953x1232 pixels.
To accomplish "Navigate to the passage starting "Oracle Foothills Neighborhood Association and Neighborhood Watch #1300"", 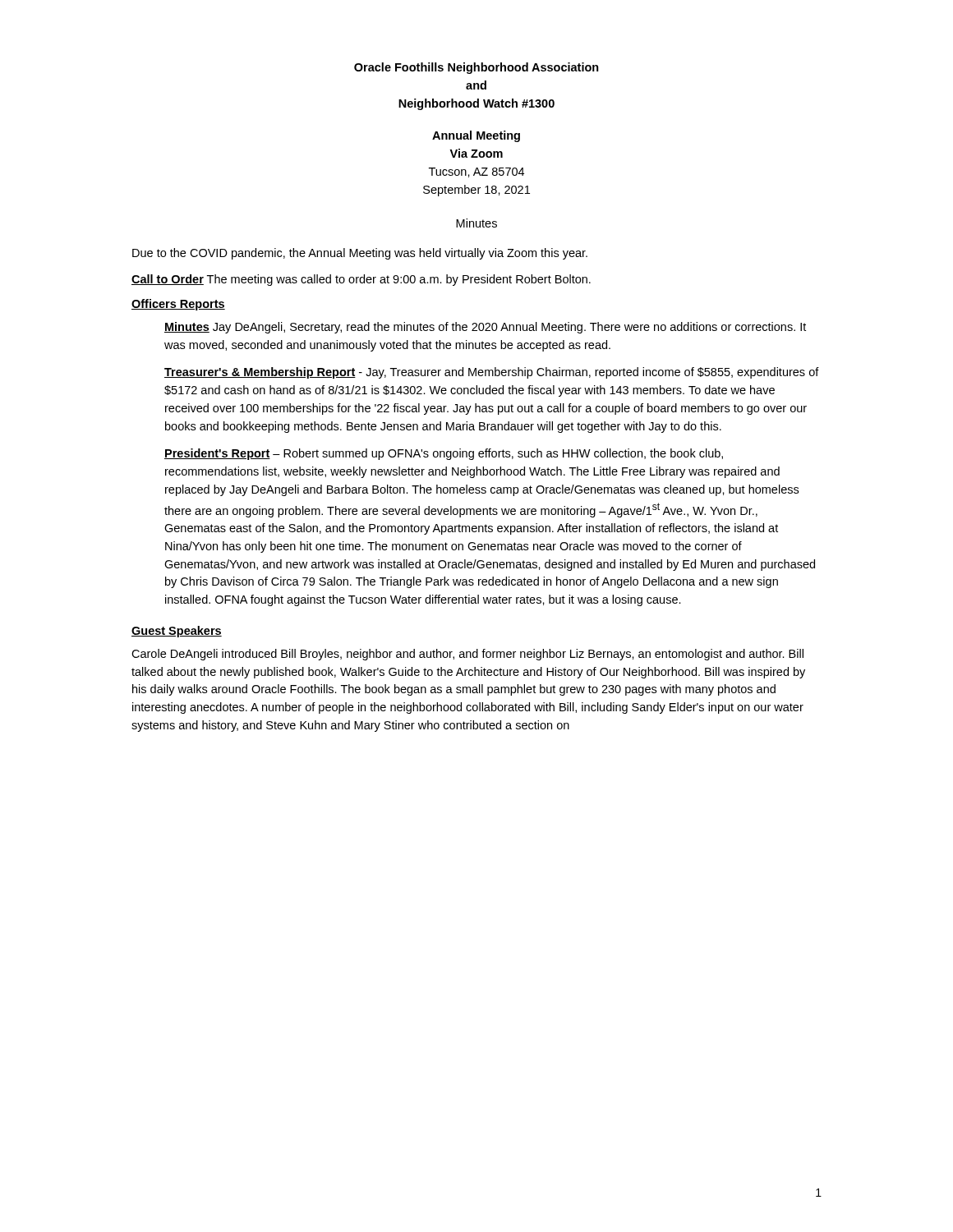I will 476,86.
